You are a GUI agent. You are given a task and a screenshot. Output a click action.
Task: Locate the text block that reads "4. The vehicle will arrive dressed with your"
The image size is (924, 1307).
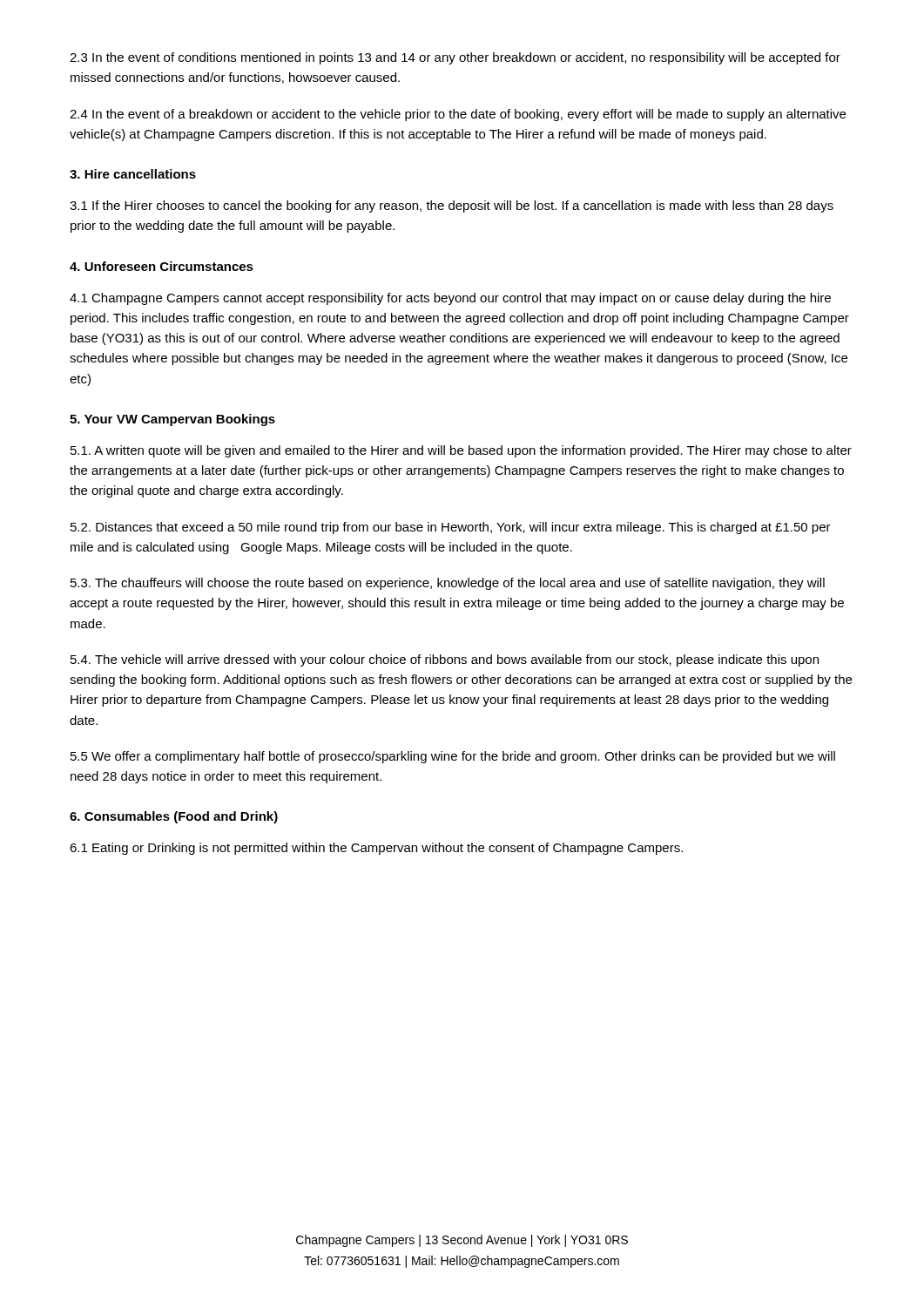pos(461,689)
